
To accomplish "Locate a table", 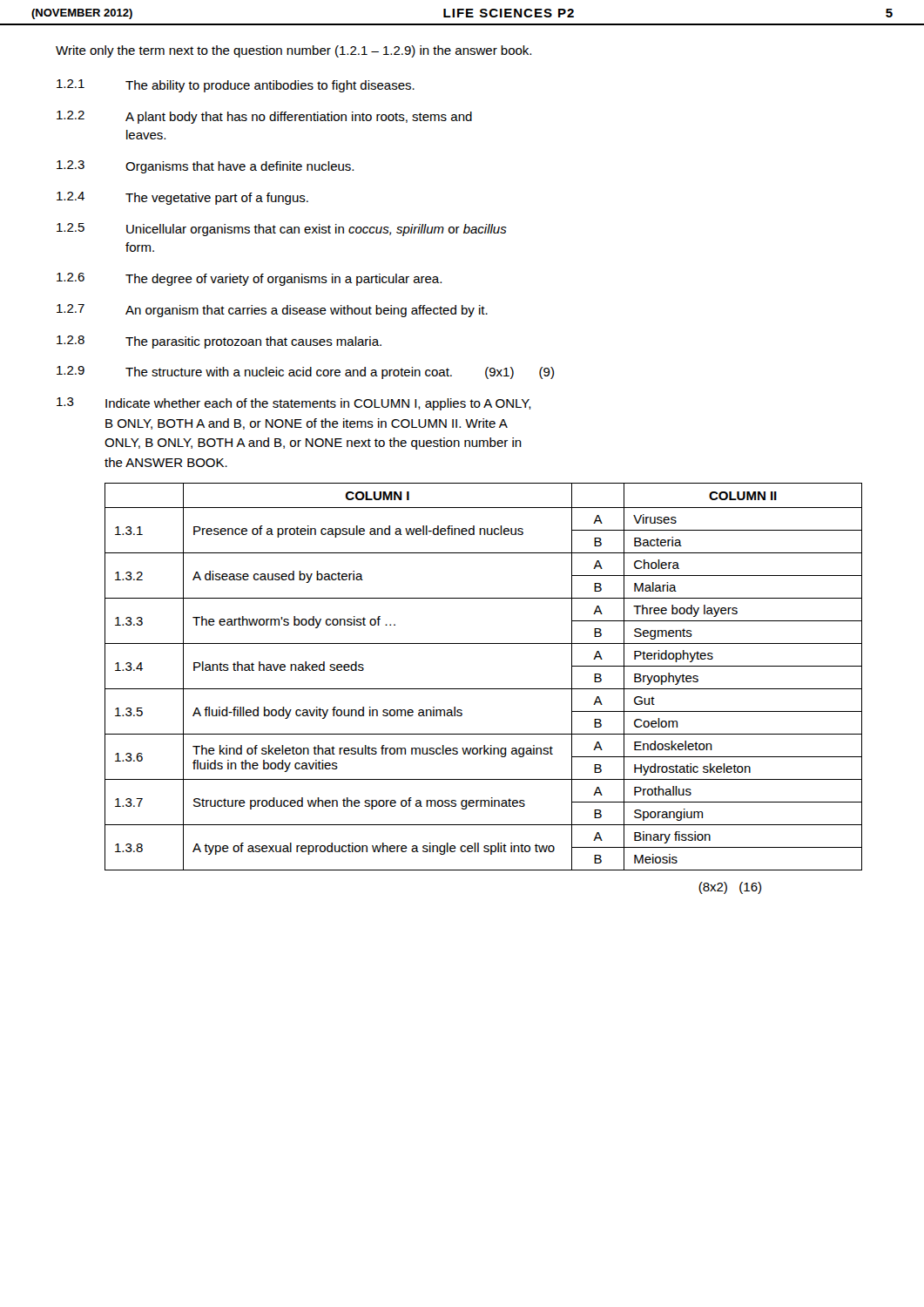I will [x=462, y=677].
